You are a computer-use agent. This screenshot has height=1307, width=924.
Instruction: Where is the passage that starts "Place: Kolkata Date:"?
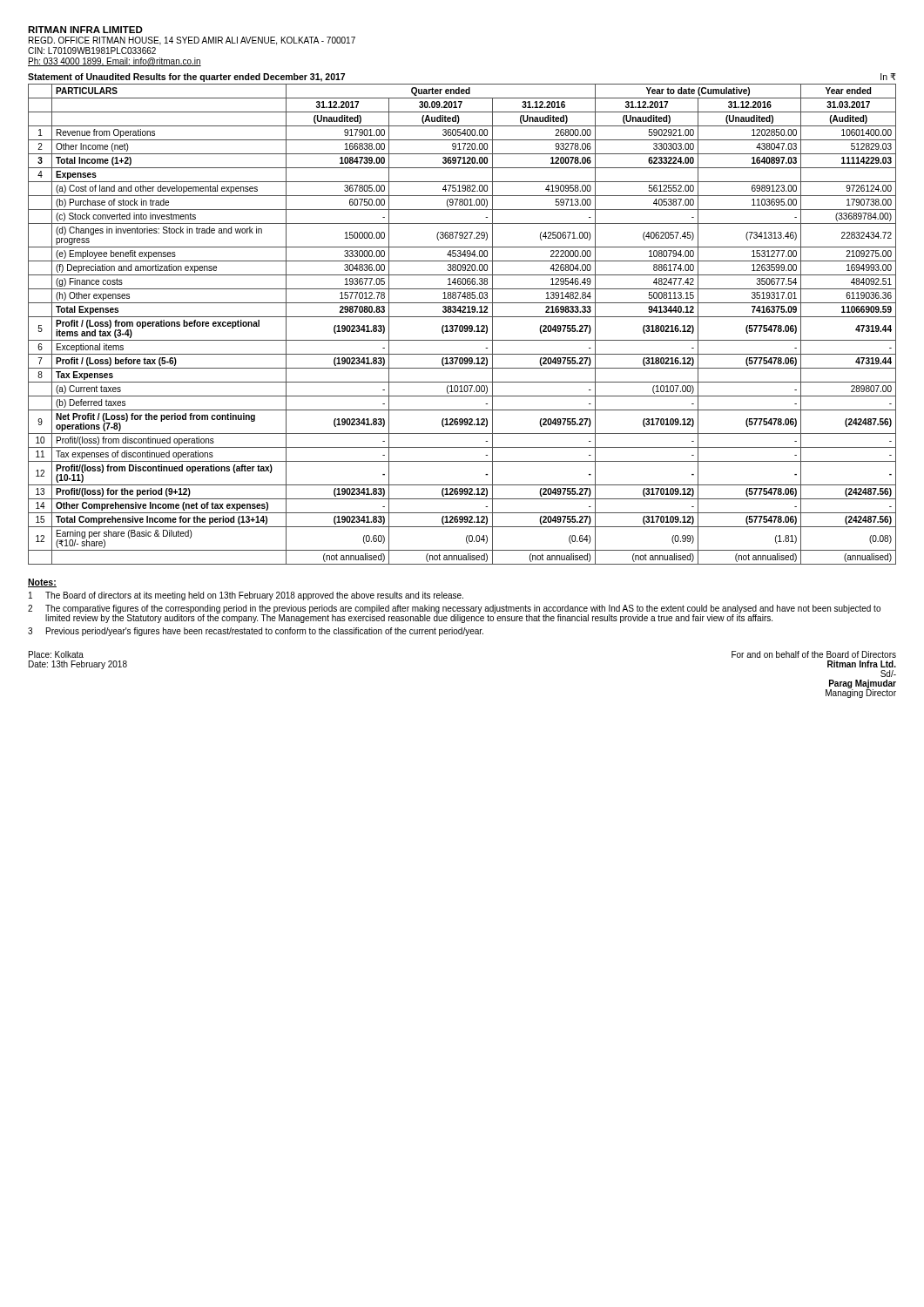(78, 660)
